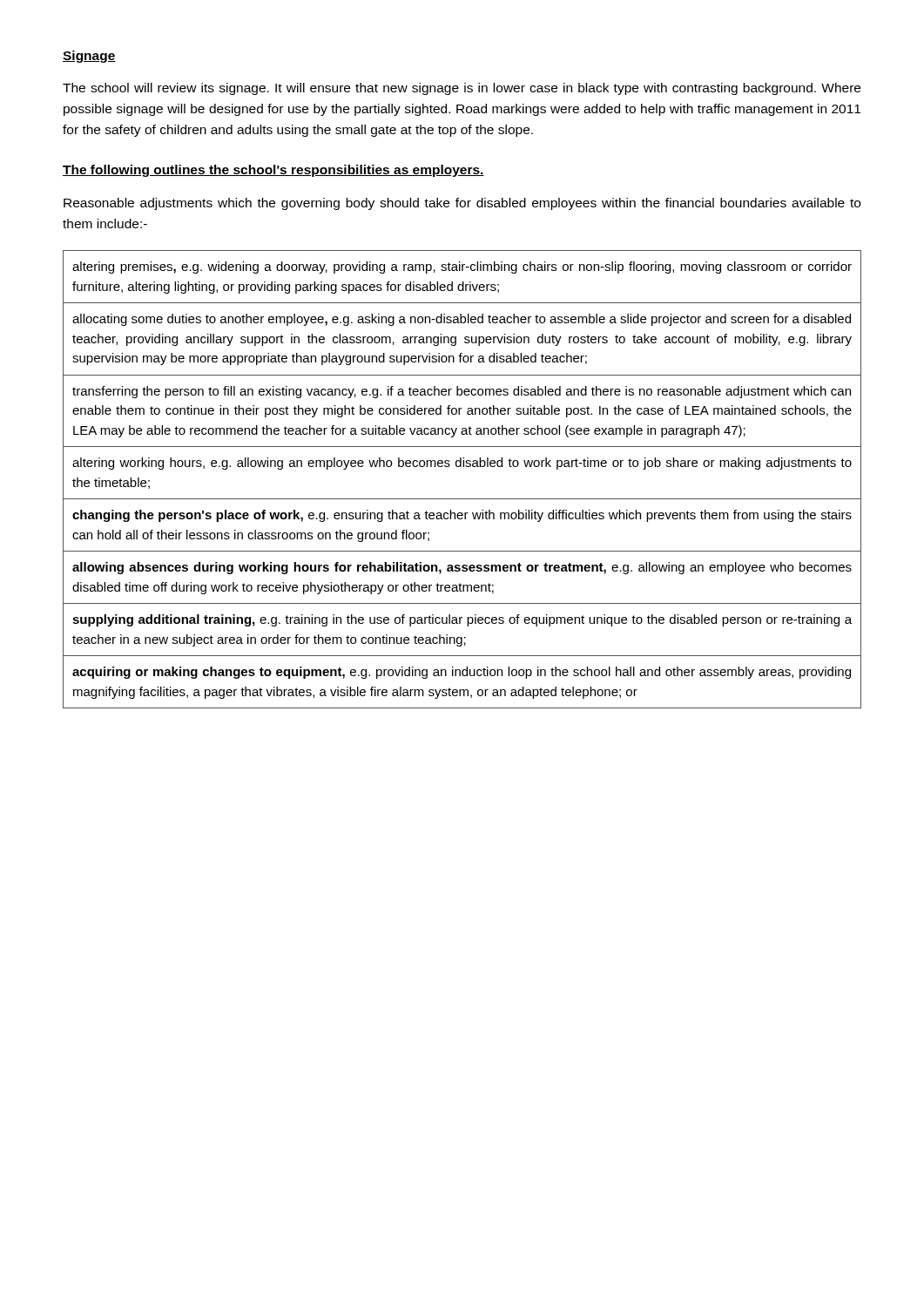Select the list item with the text "altering working hours,"

point(462,472)
